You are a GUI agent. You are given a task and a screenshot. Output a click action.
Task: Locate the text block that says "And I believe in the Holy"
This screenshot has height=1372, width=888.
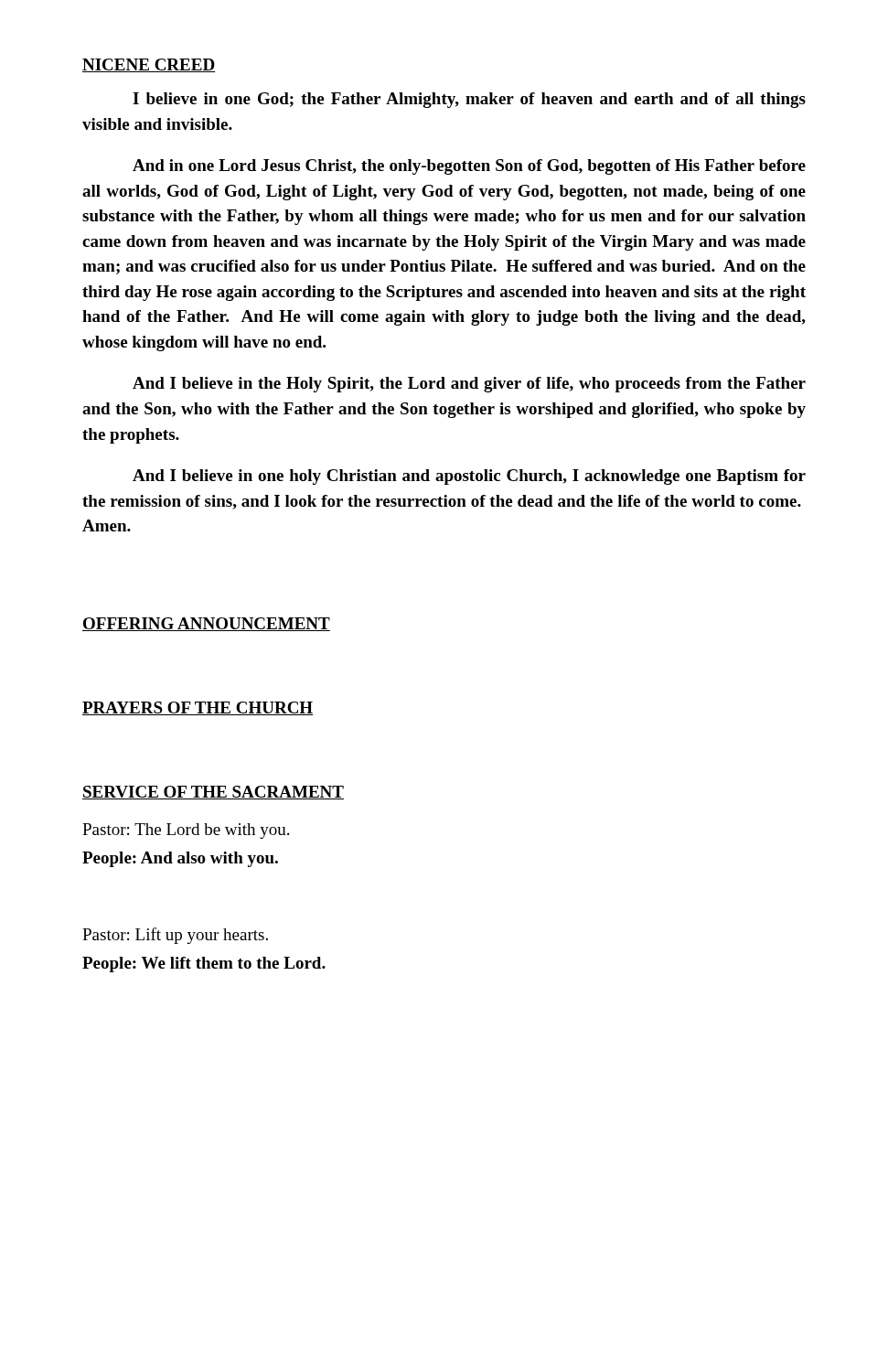point(444,408)
